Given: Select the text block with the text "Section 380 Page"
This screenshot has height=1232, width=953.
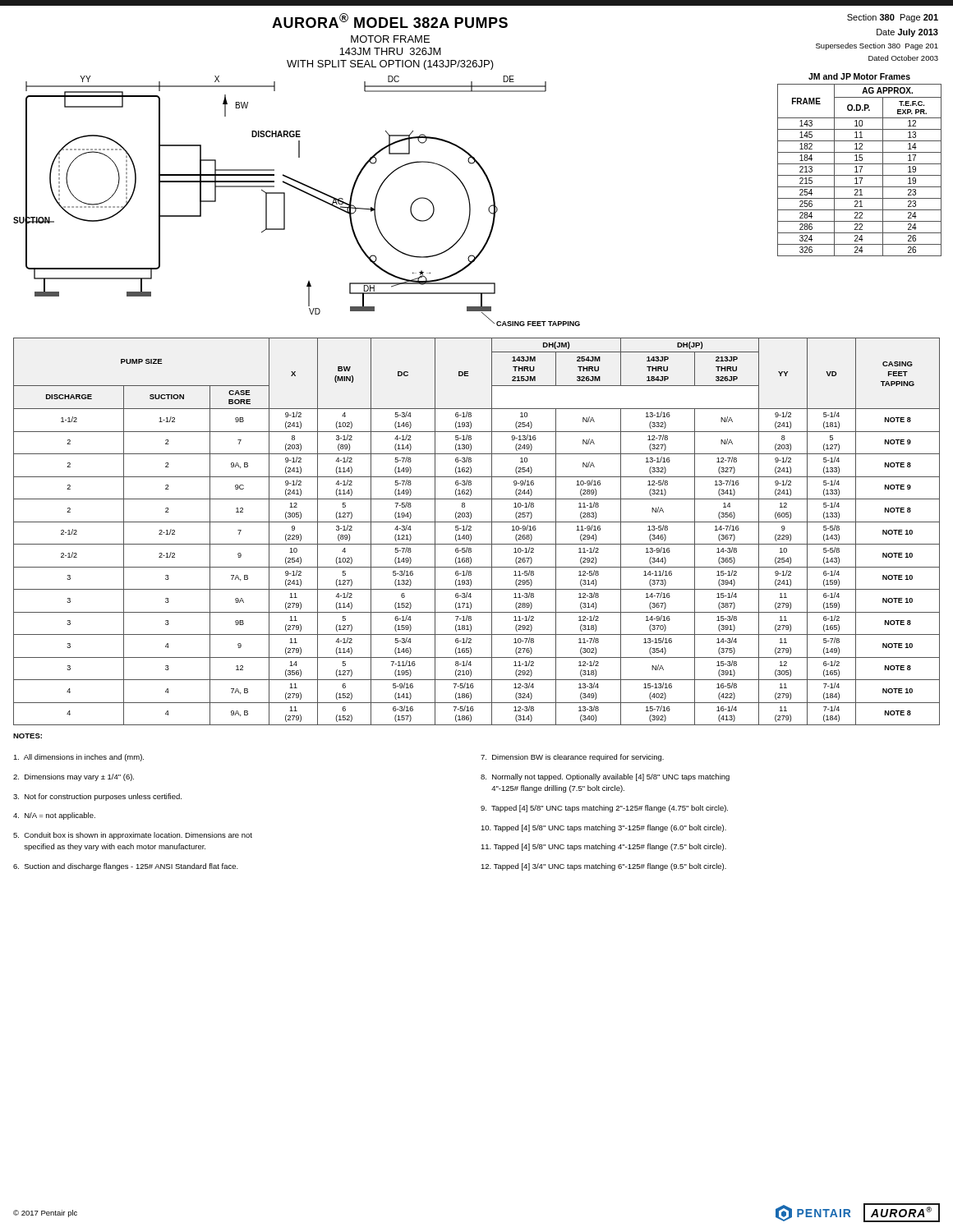Looking at the screenshot, I should tap(852, 38).
